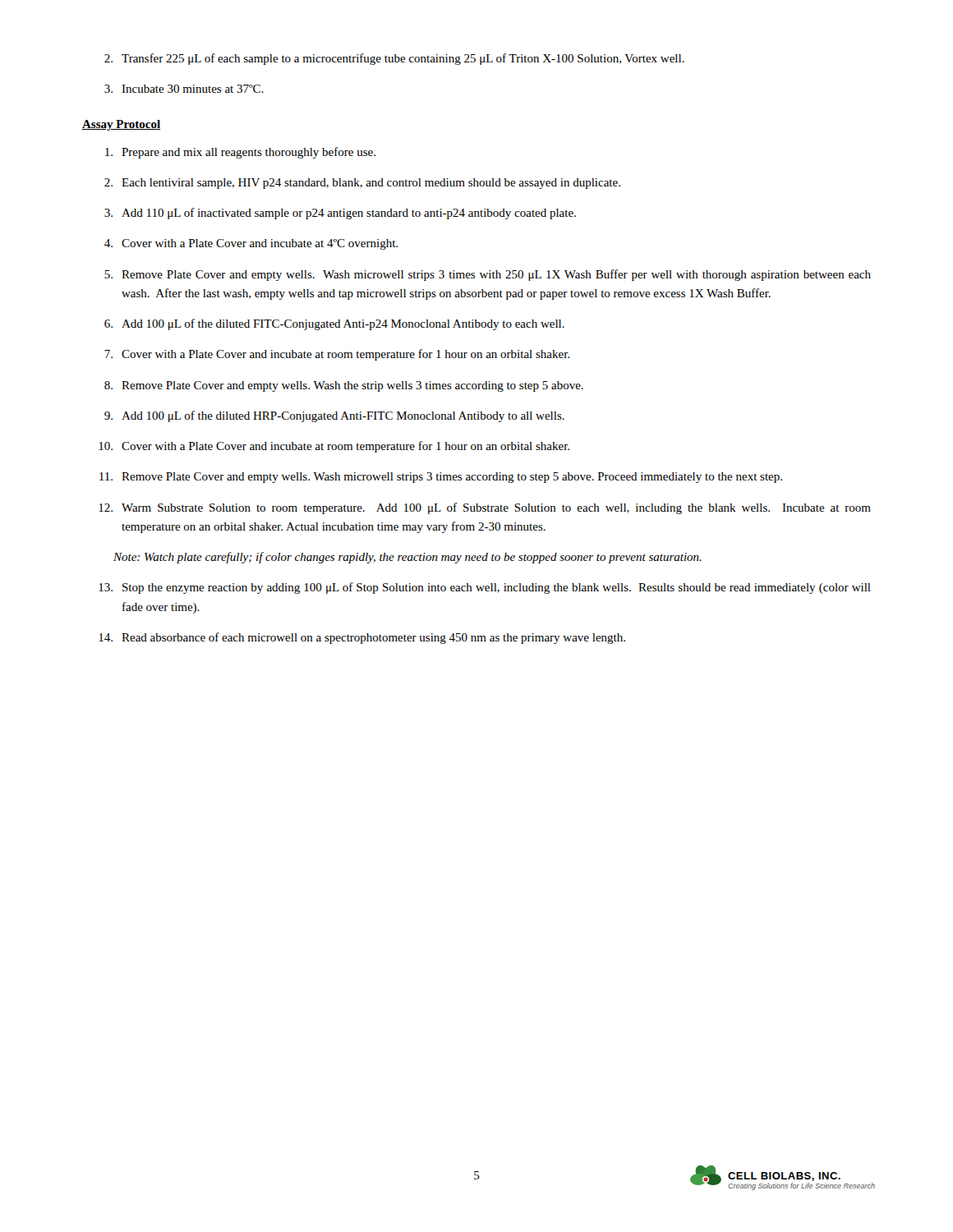The width and height of the screenshot is (953, 1232).
Task: Find the block on this page that starts "Note: Watch plate"
Action: click(408, 557)
